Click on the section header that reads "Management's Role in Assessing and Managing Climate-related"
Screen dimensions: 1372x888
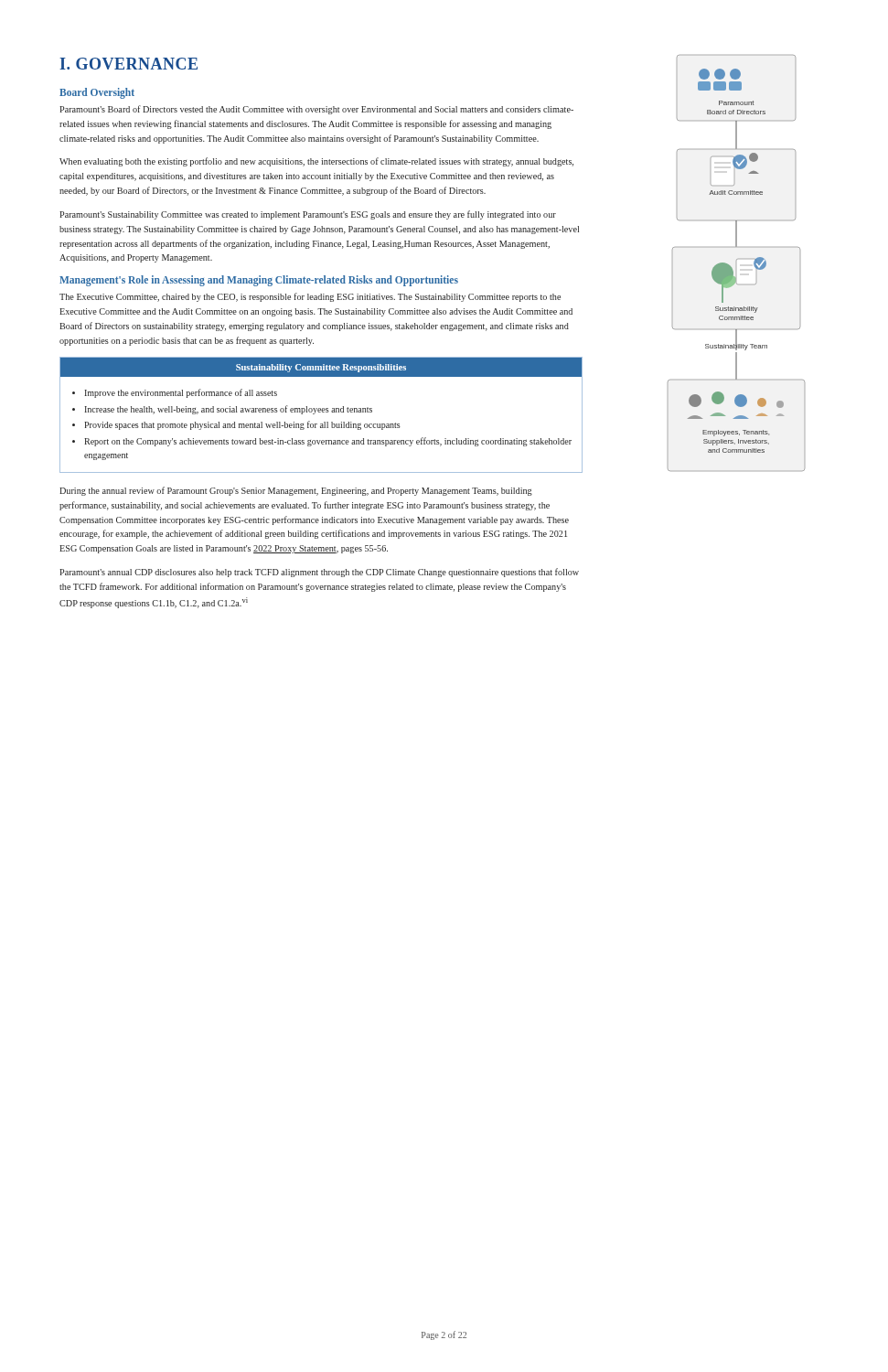(x=320, y=280)
